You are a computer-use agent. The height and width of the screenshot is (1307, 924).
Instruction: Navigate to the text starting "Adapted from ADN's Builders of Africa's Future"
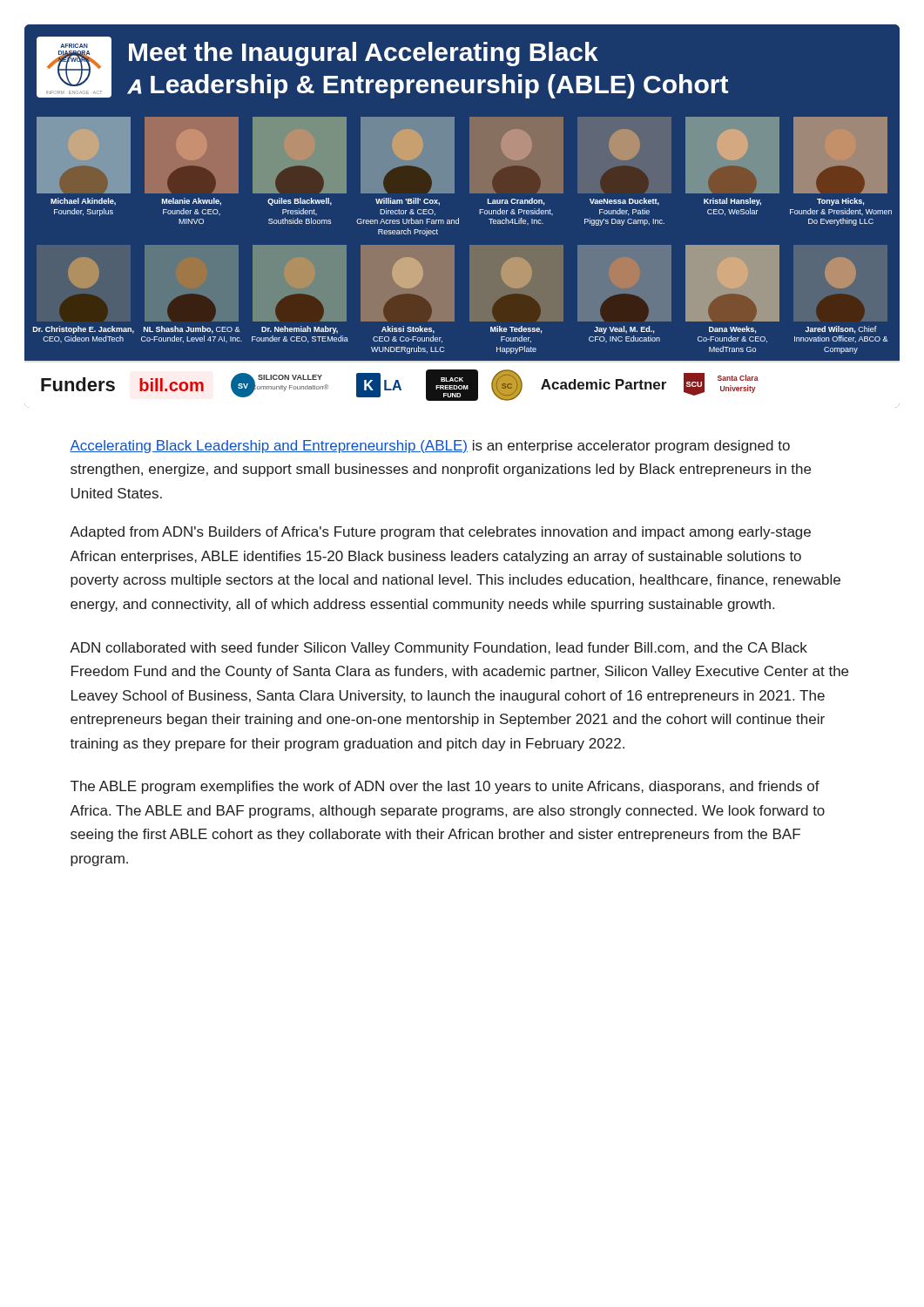point(462,569)
